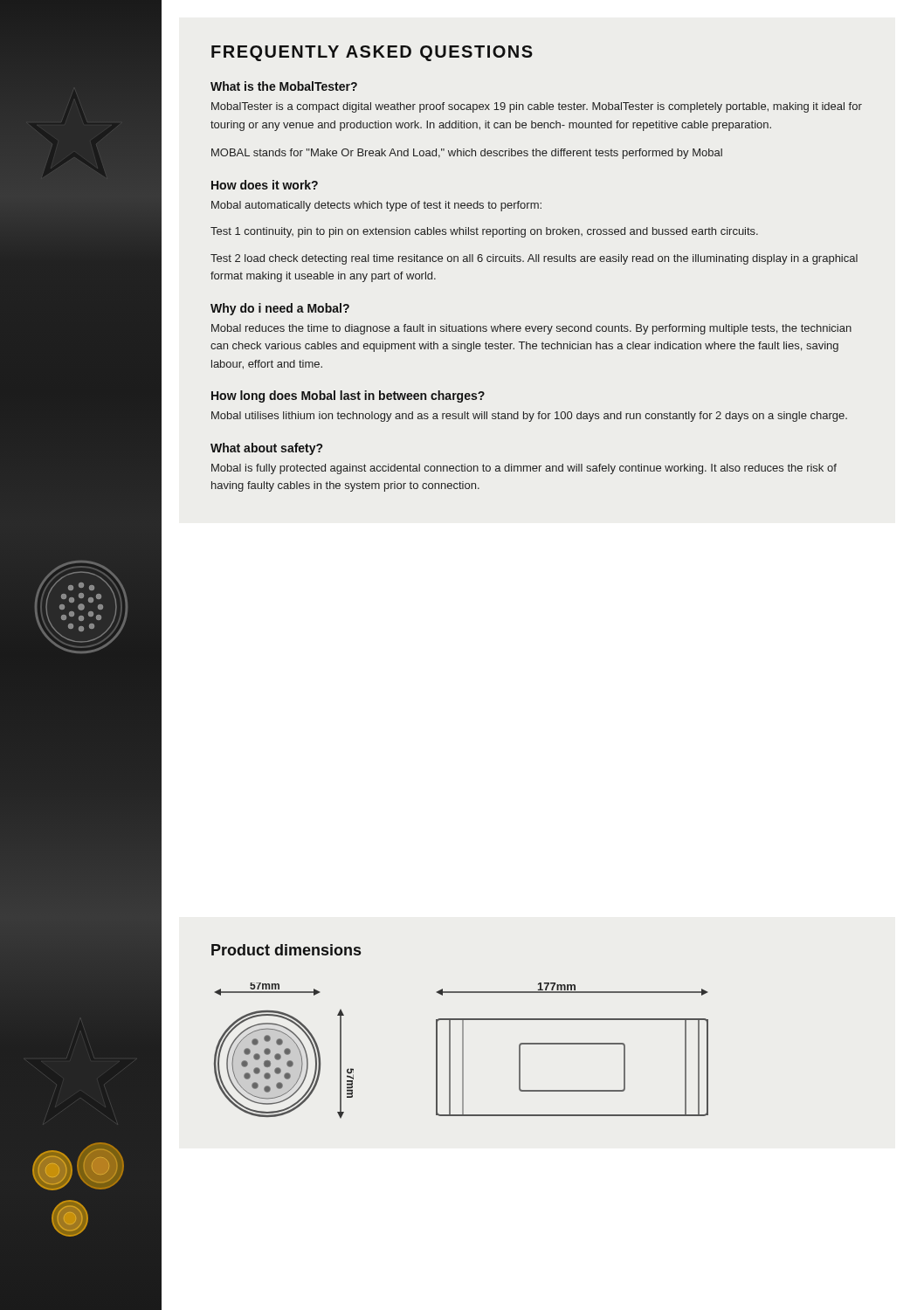Image resolution: width=924 pixels, height=1310 pixels.
Task: Click on the text starting "FREQUENTLY ASKED QUESTIONS"
Action: click(x=372, y=52)
